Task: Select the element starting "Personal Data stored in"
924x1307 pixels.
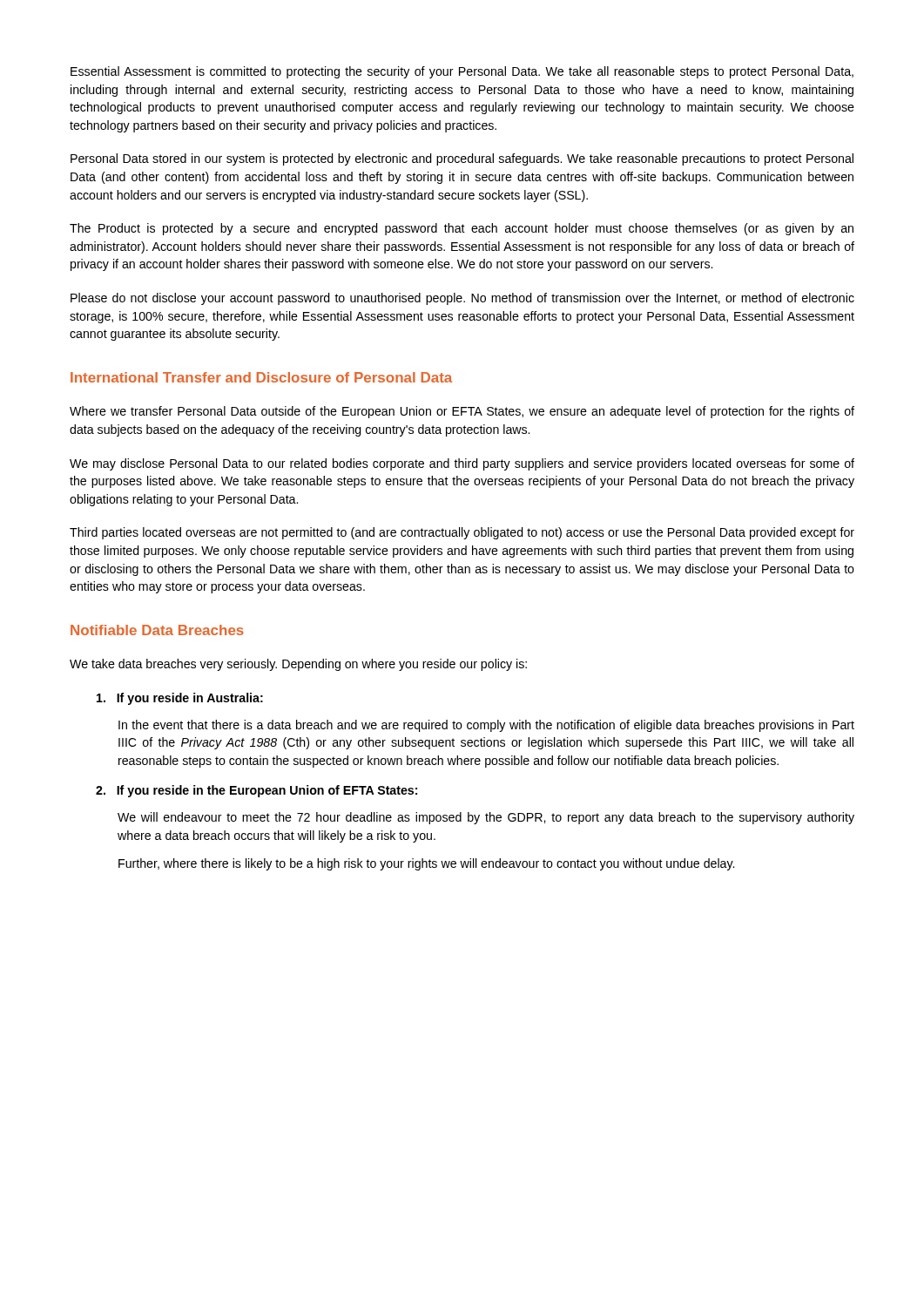Action: pyautogui.click(x=462, y=177)
